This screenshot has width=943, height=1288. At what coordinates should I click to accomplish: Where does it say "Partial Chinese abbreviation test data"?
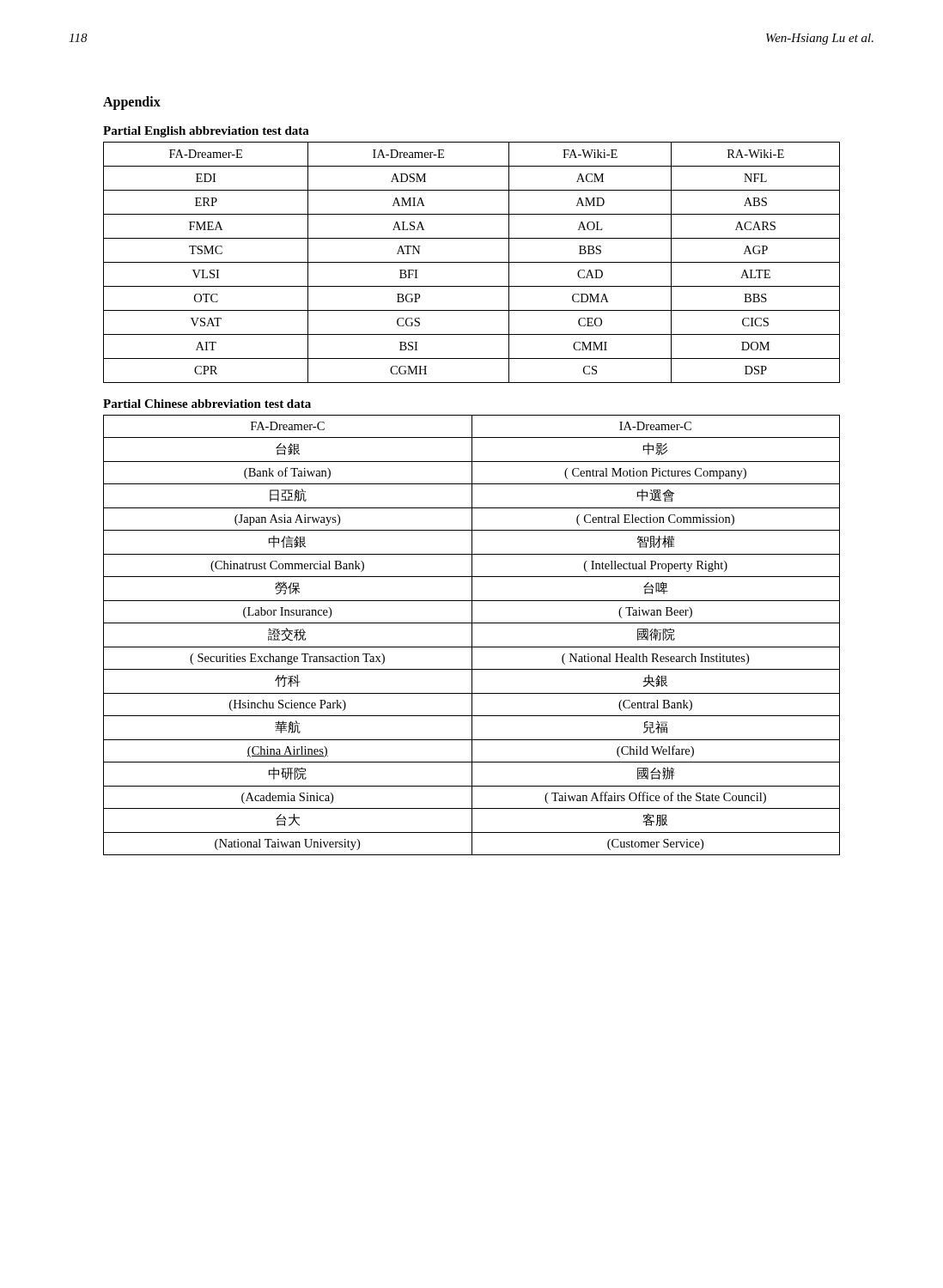[207, 404]
